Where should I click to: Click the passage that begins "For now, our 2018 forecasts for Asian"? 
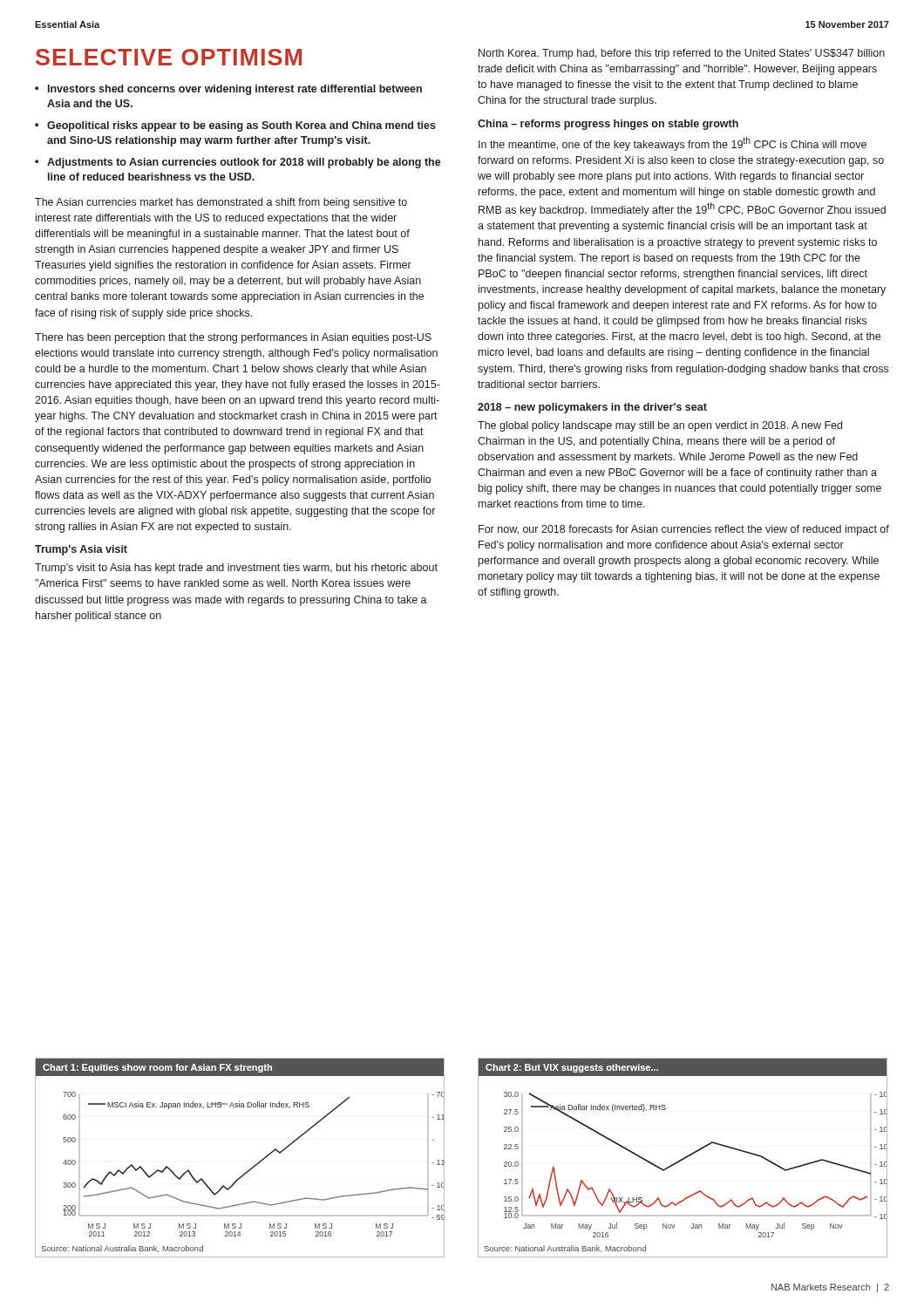point(683,561)
